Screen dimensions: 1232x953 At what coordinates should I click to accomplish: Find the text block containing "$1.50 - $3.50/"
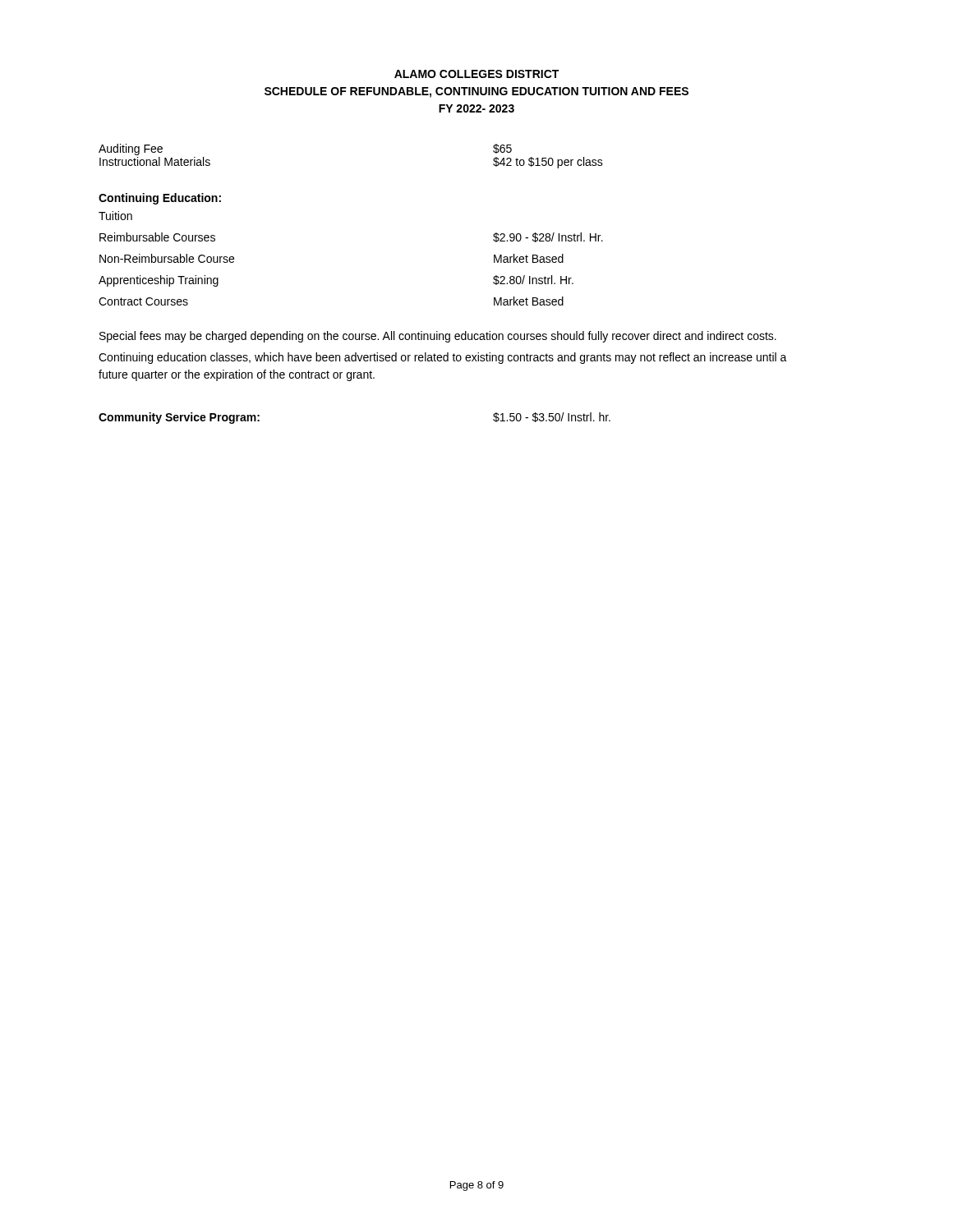552,417
